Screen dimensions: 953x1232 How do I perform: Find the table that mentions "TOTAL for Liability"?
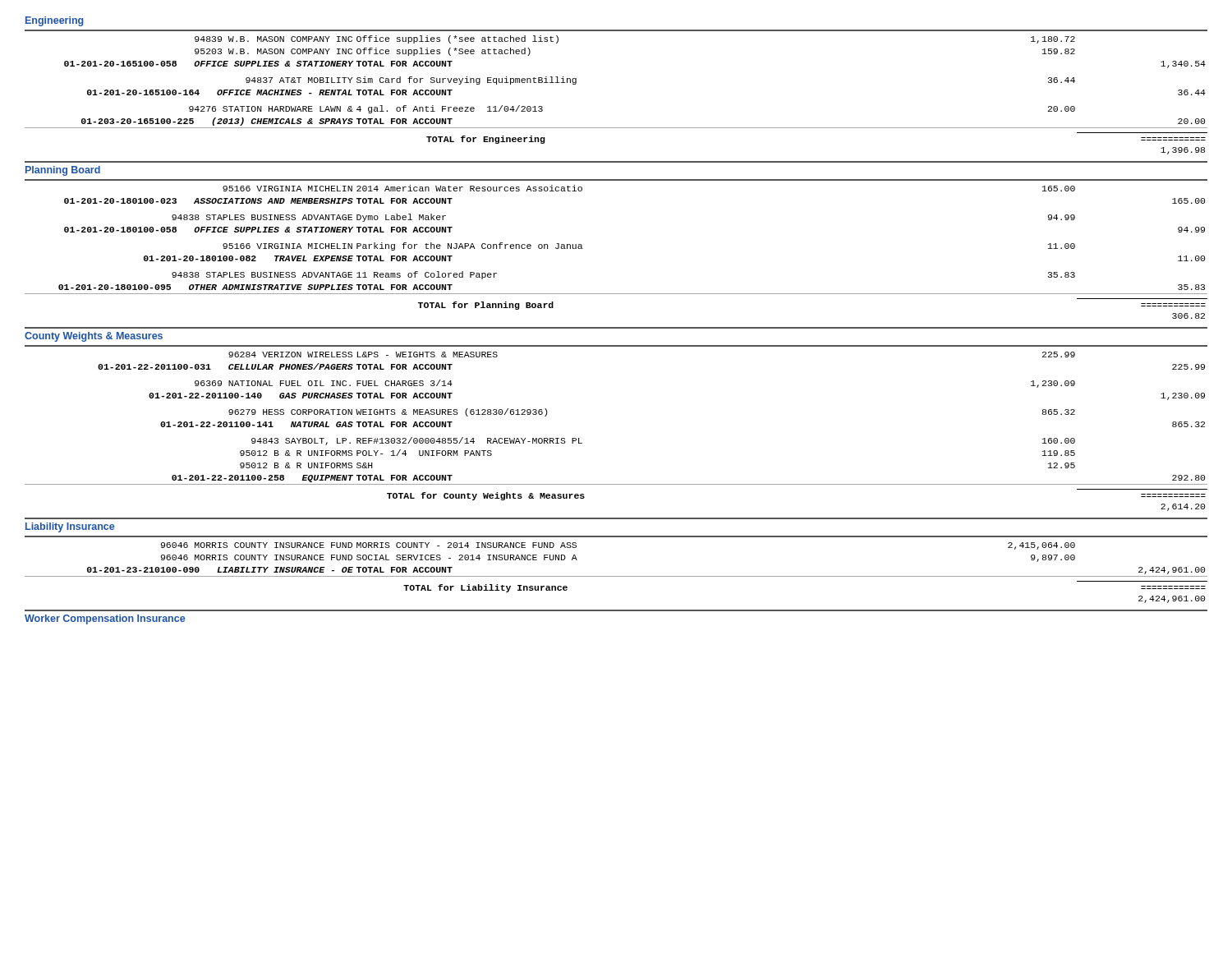coord(616,572)
